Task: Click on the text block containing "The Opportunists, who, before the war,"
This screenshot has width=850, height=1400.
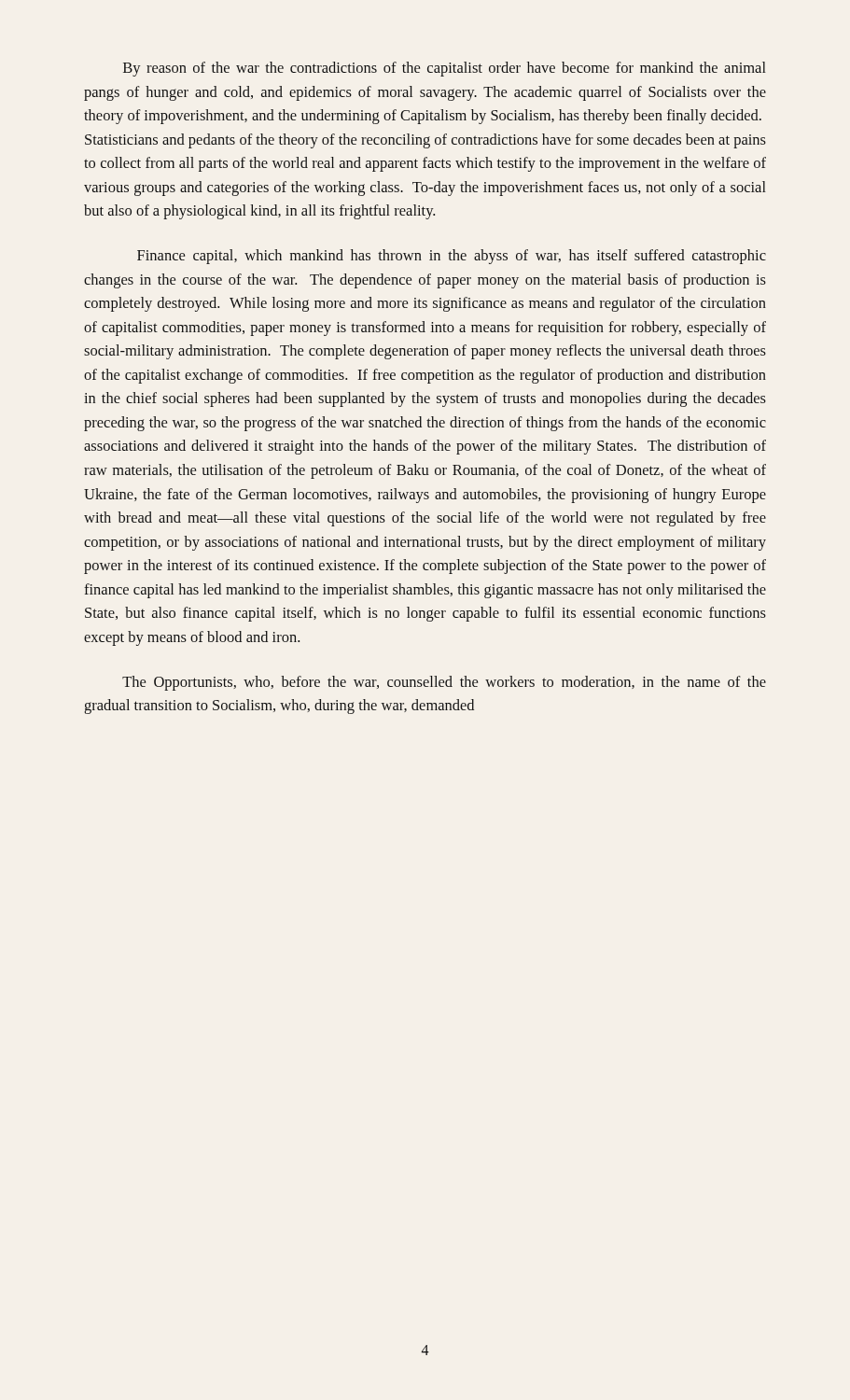Action: point(425,693)
